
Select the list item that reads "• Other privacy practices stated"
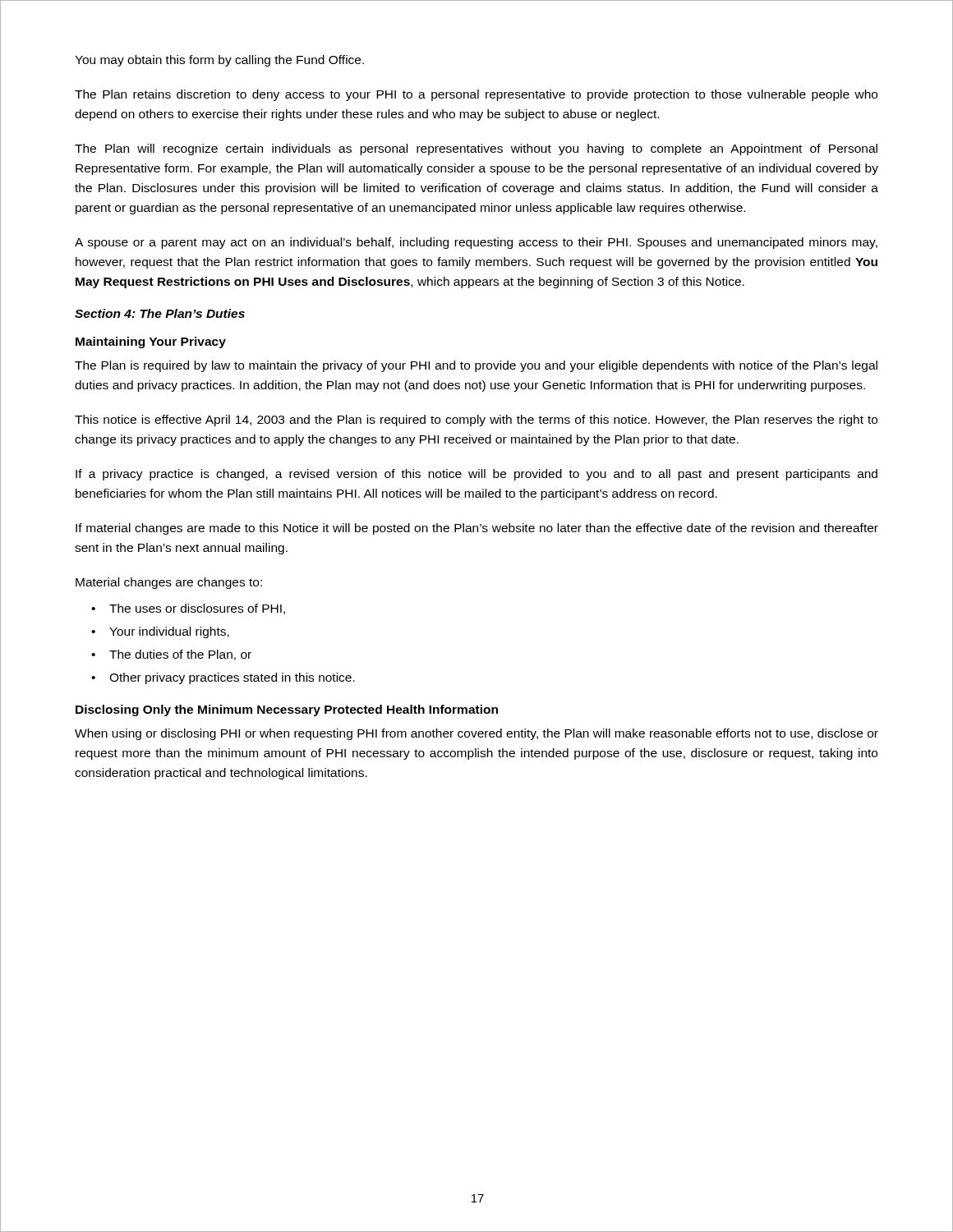pos(223,678)
